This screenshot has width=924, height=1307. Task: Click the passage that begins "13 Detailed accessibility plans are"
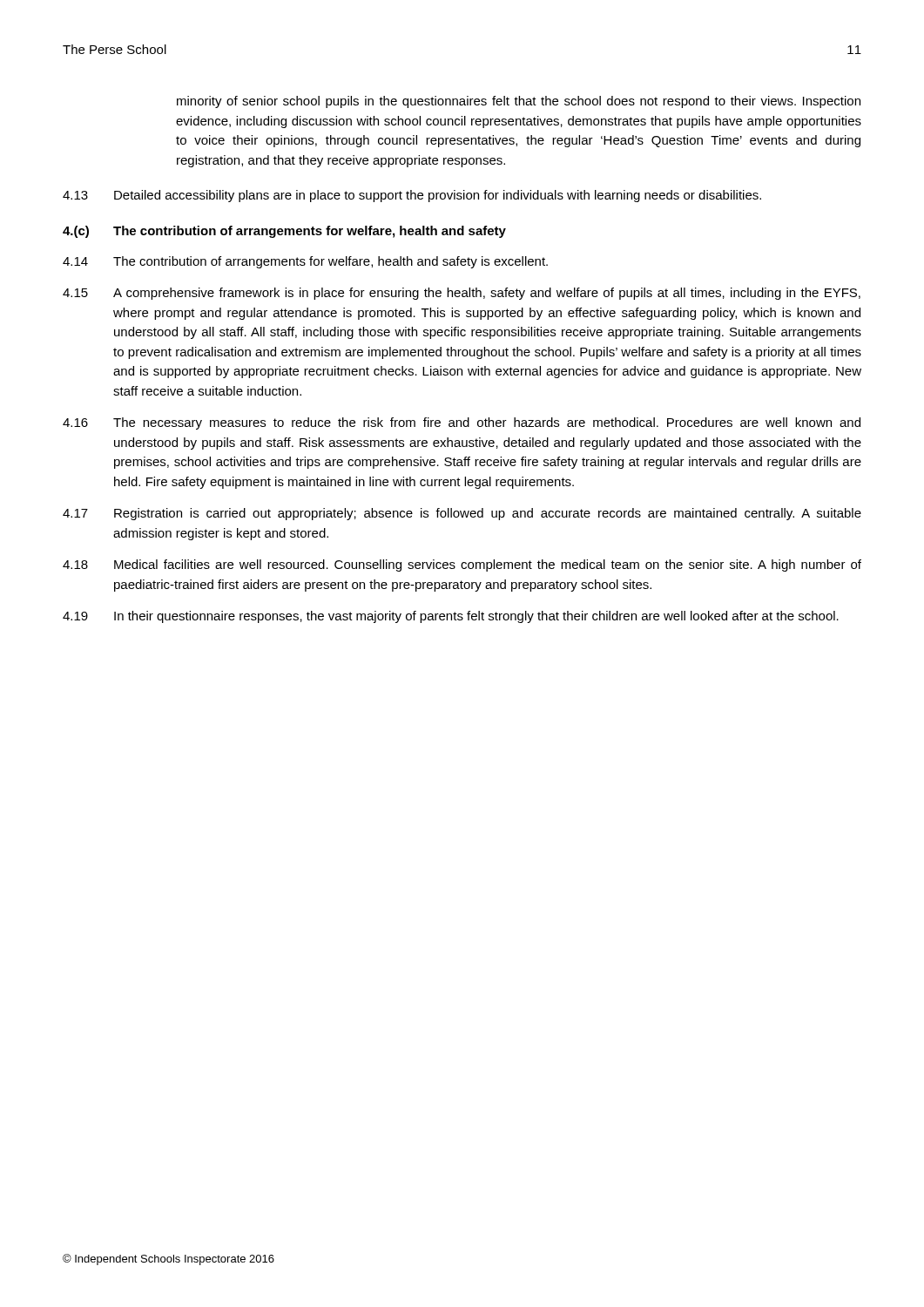click(x=462, y=195)
